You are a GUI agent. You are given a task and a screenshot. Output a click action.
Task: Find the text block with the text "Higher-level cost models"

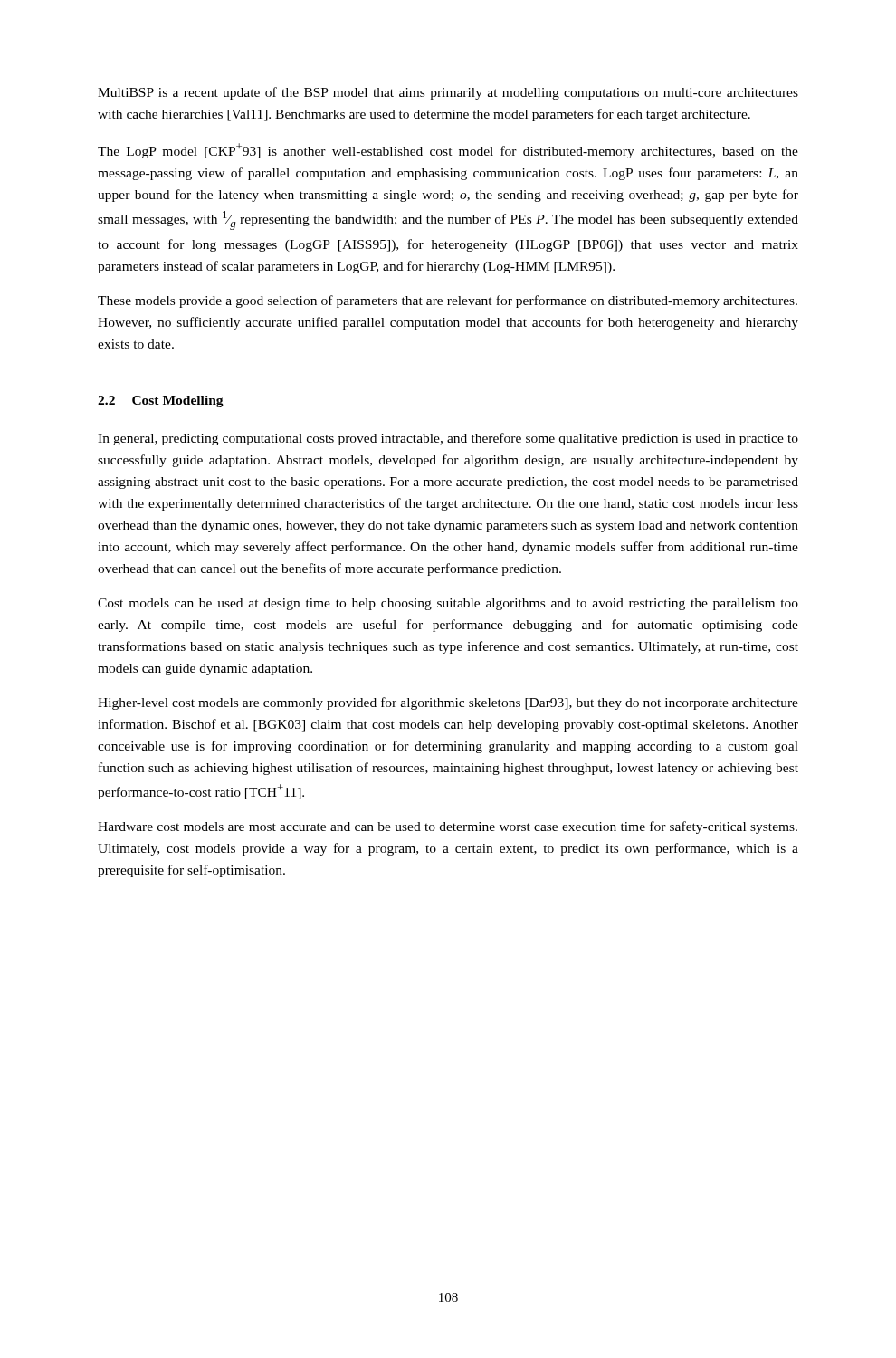(448, 747)
